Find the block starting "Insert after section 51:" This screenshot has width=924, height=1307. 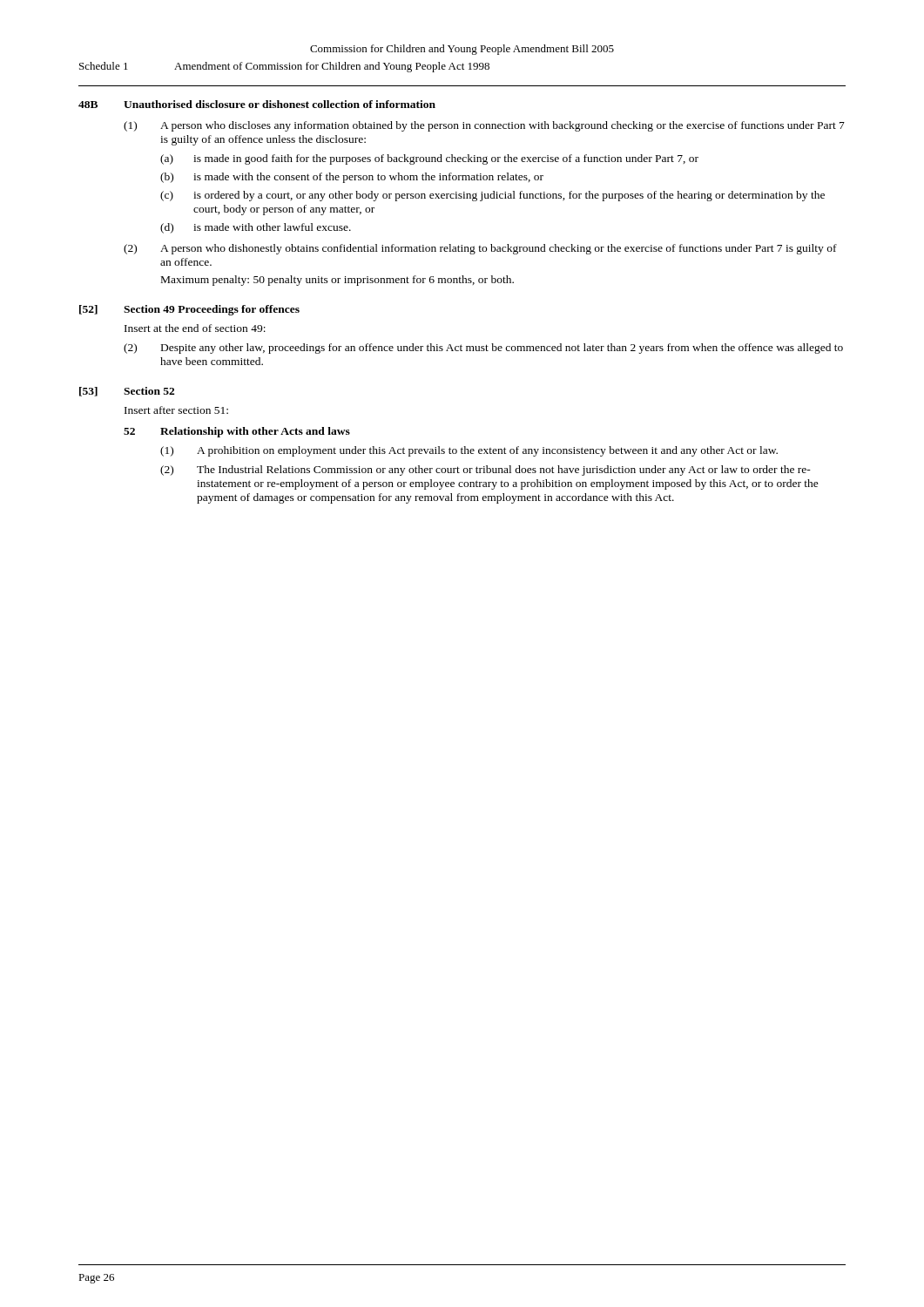[x=176, y=410]
